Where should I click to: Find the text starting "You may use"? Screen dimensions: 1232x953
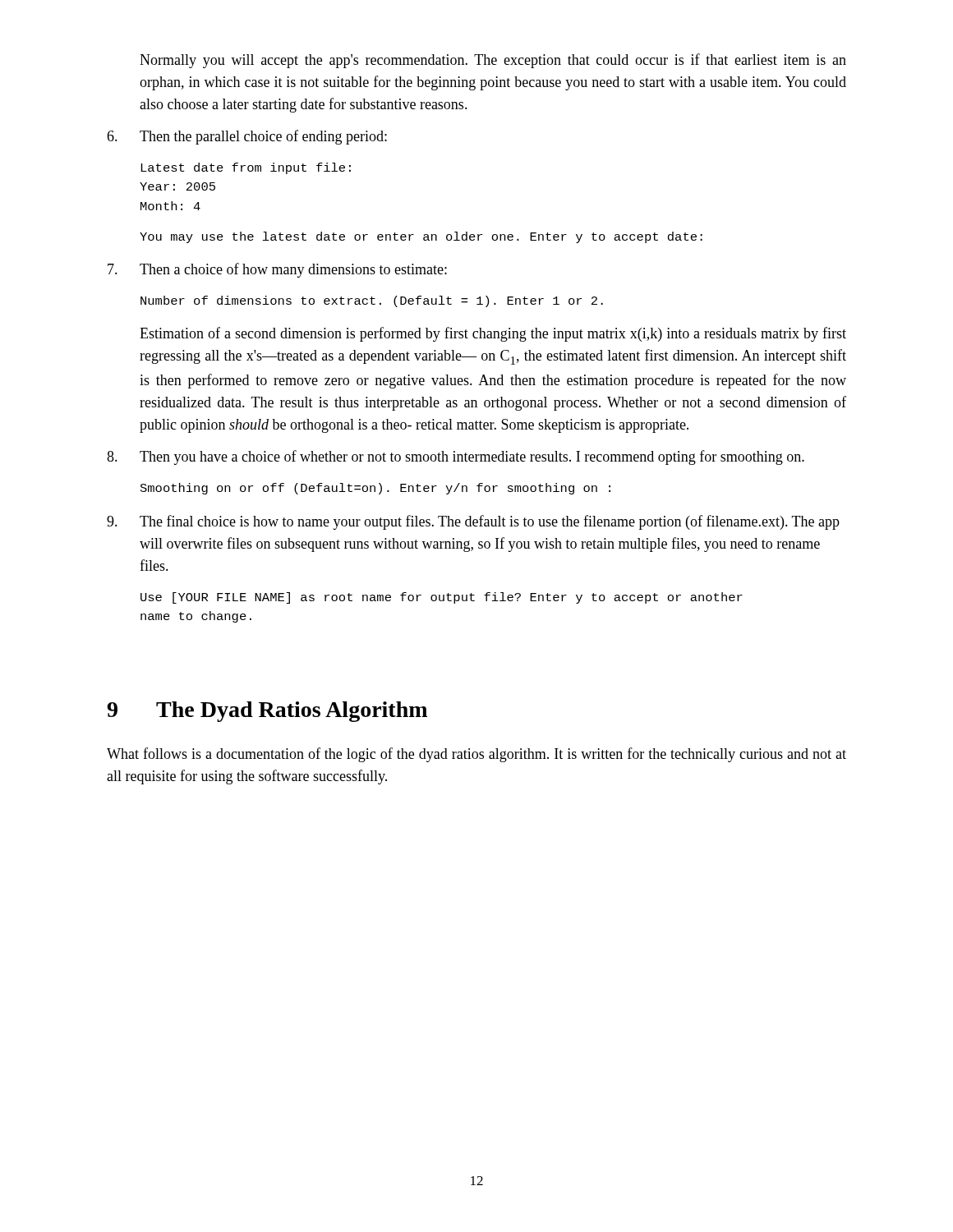point(493,238)
